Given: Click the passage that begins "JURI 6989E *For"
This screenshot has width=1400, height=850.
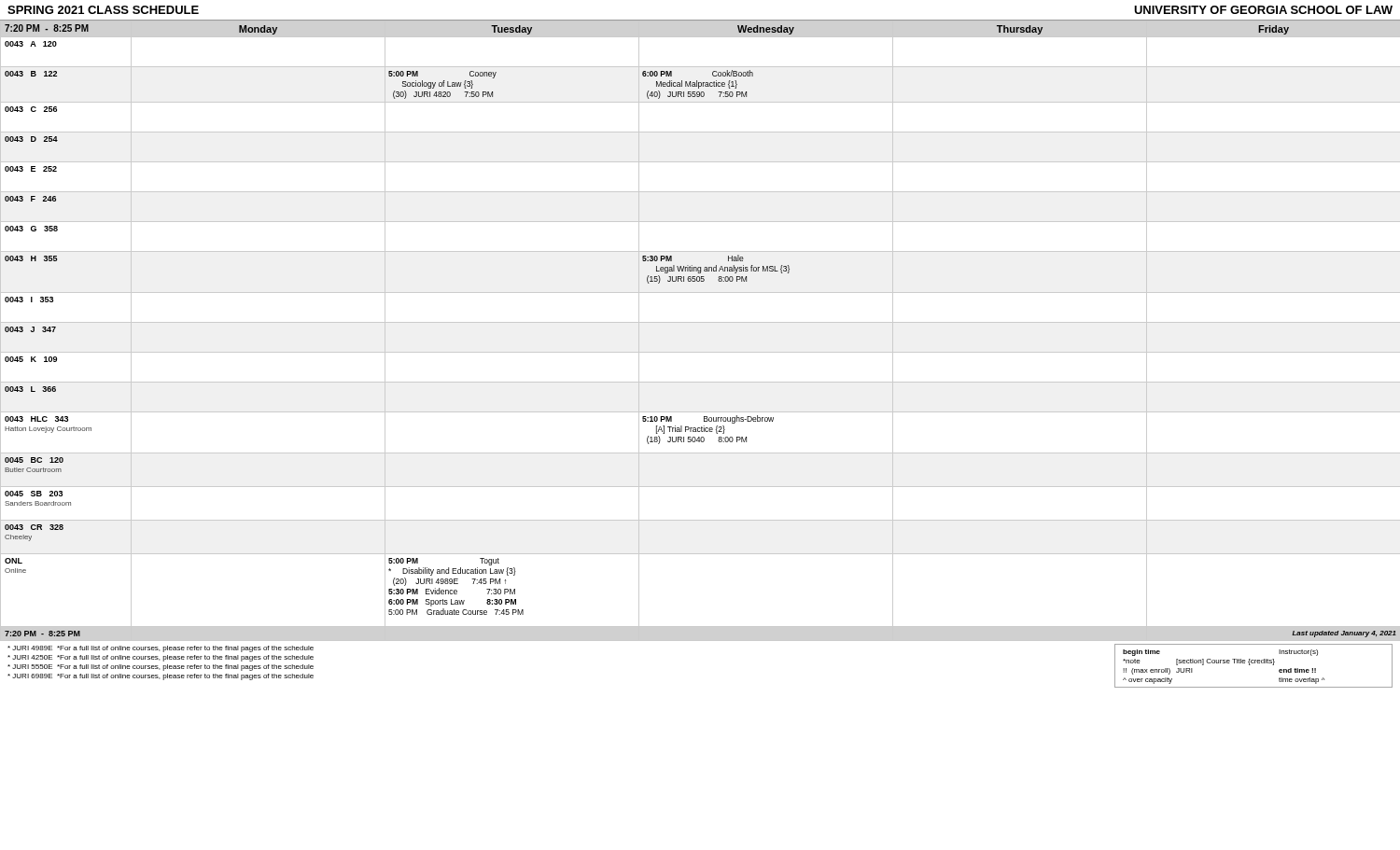Looking at the screenshot, I should coord(161,676).
